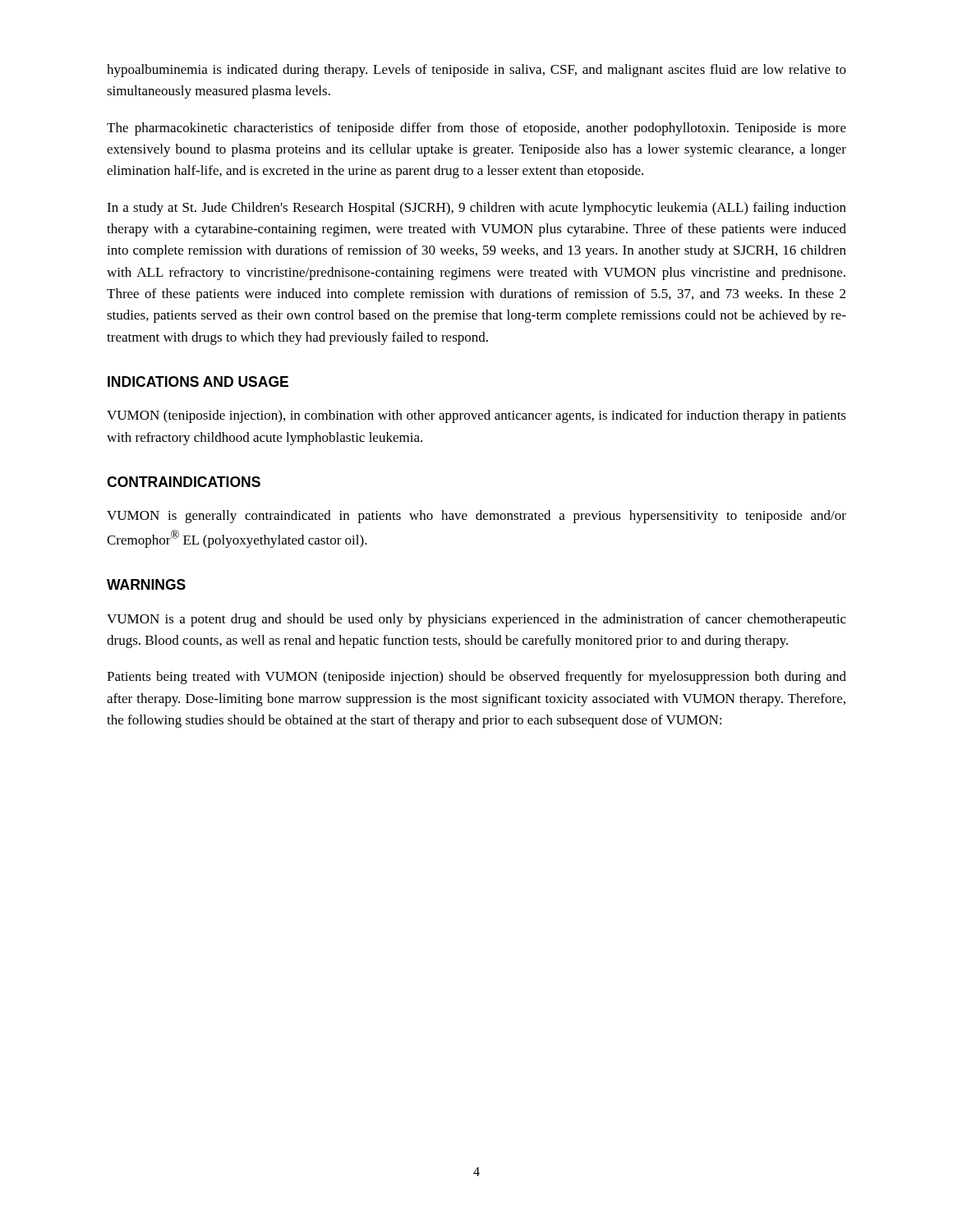Navigate to the region starting "VUMON (teniposide injection), in combination"
Screen dimensions: 1232x953
tap(476, 426)
